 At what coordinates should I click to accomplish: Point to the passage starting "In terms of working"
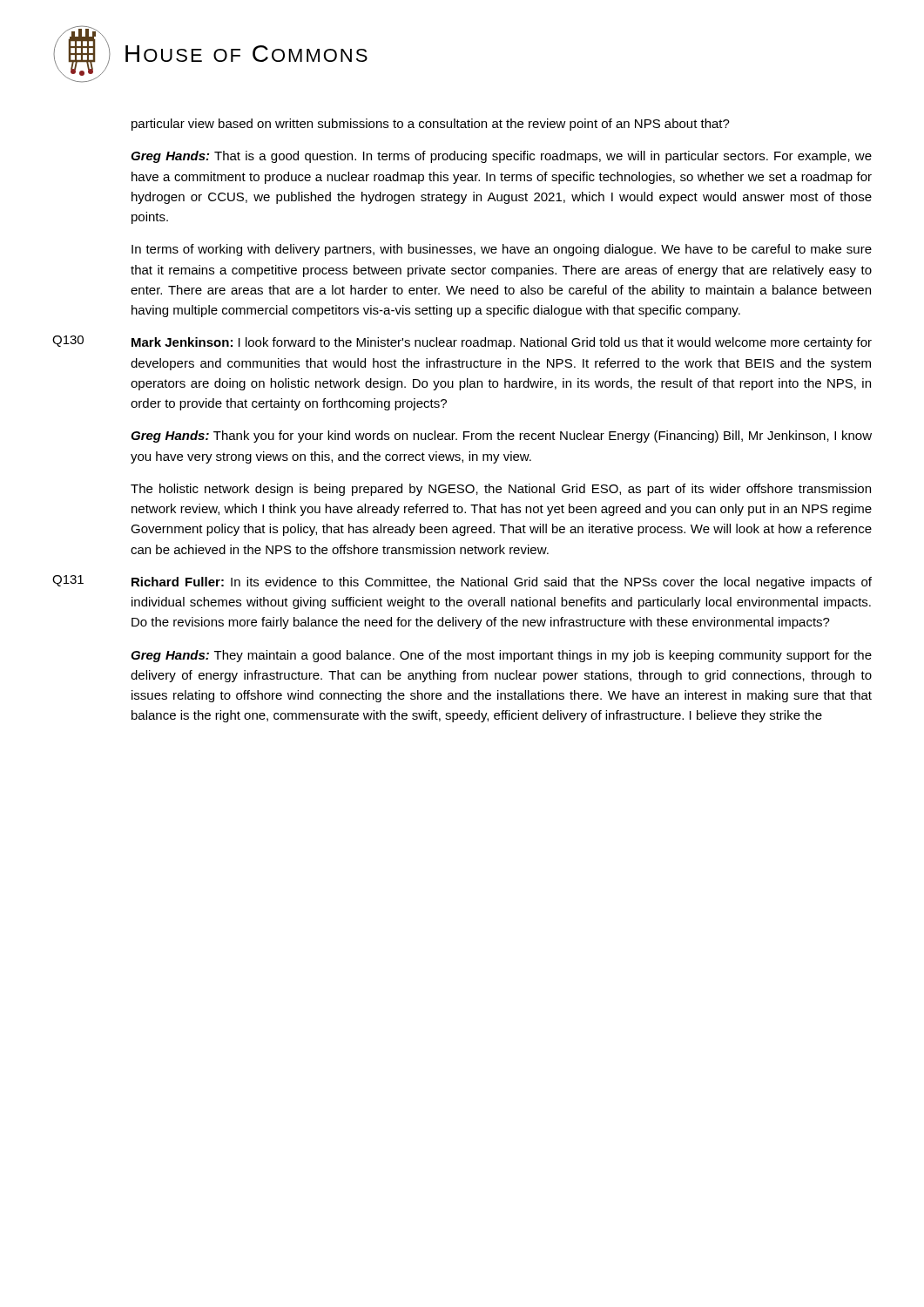(501, 279)
